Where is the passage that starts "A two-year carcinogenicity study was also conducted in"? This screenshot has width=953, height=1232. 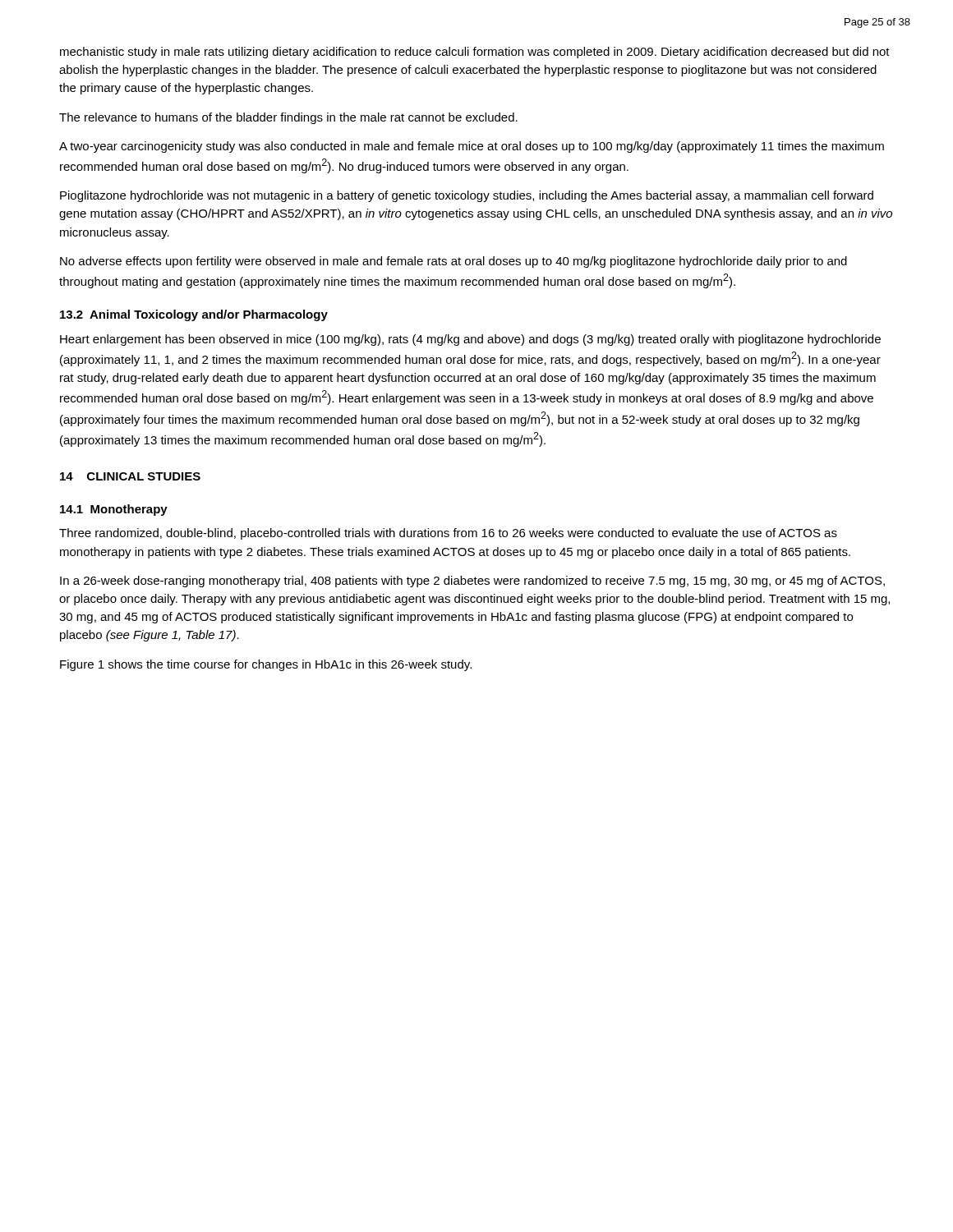pos(472,156)
